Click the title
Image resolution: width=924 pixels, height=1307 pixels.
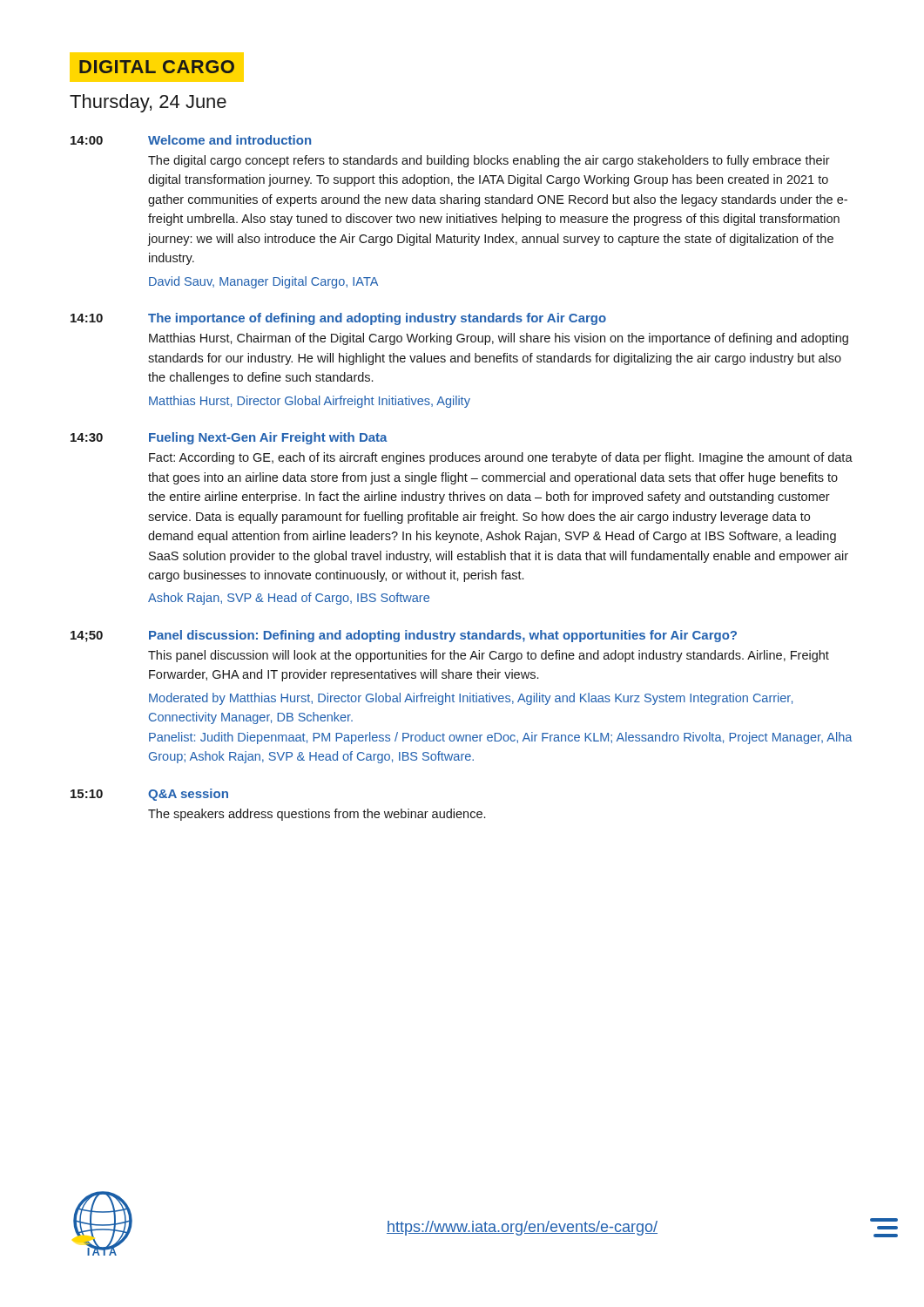pyautogui.click(x=157, y=67)
